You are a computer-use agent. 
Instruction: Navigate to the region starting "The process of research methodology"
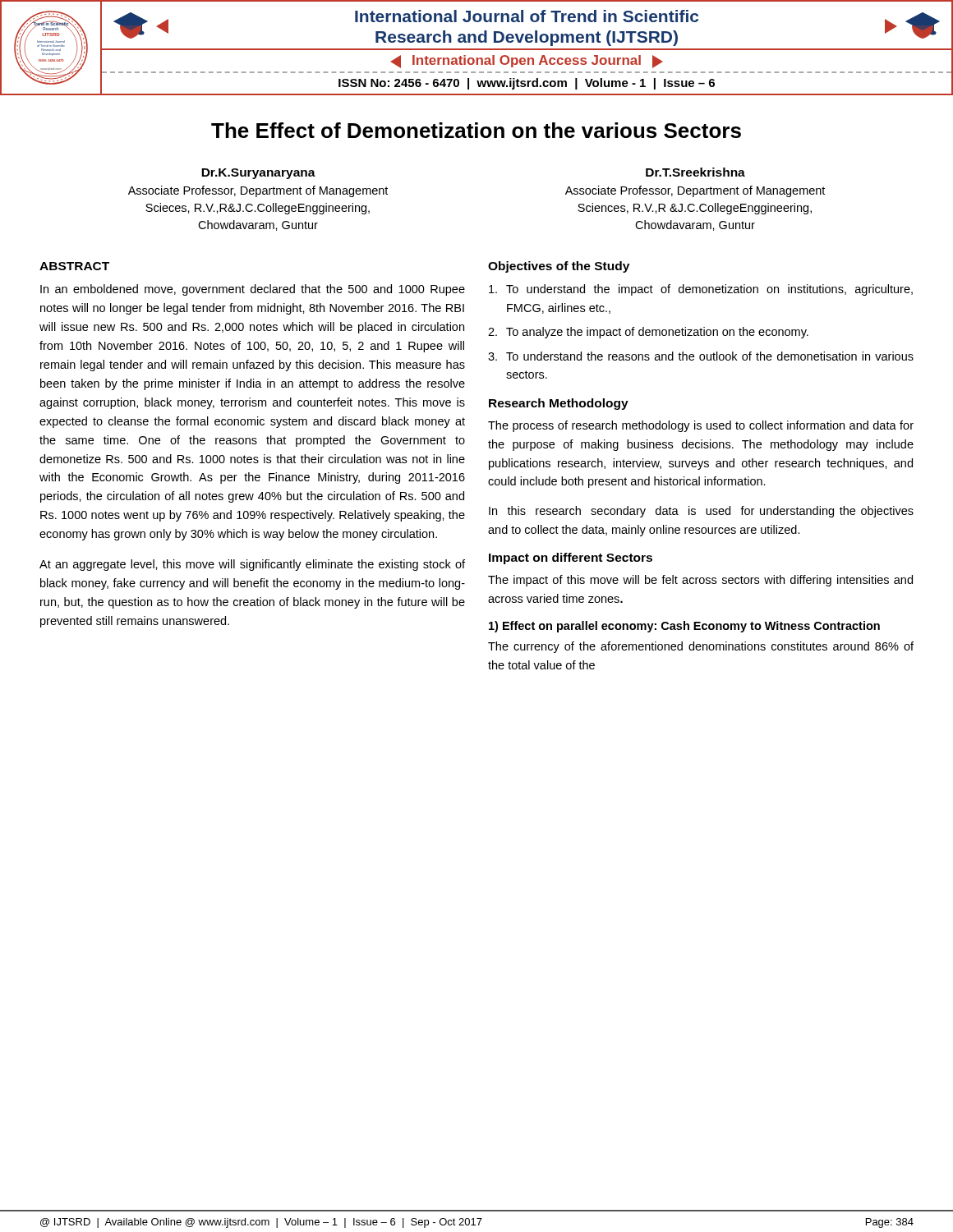[x=701, y=453]
